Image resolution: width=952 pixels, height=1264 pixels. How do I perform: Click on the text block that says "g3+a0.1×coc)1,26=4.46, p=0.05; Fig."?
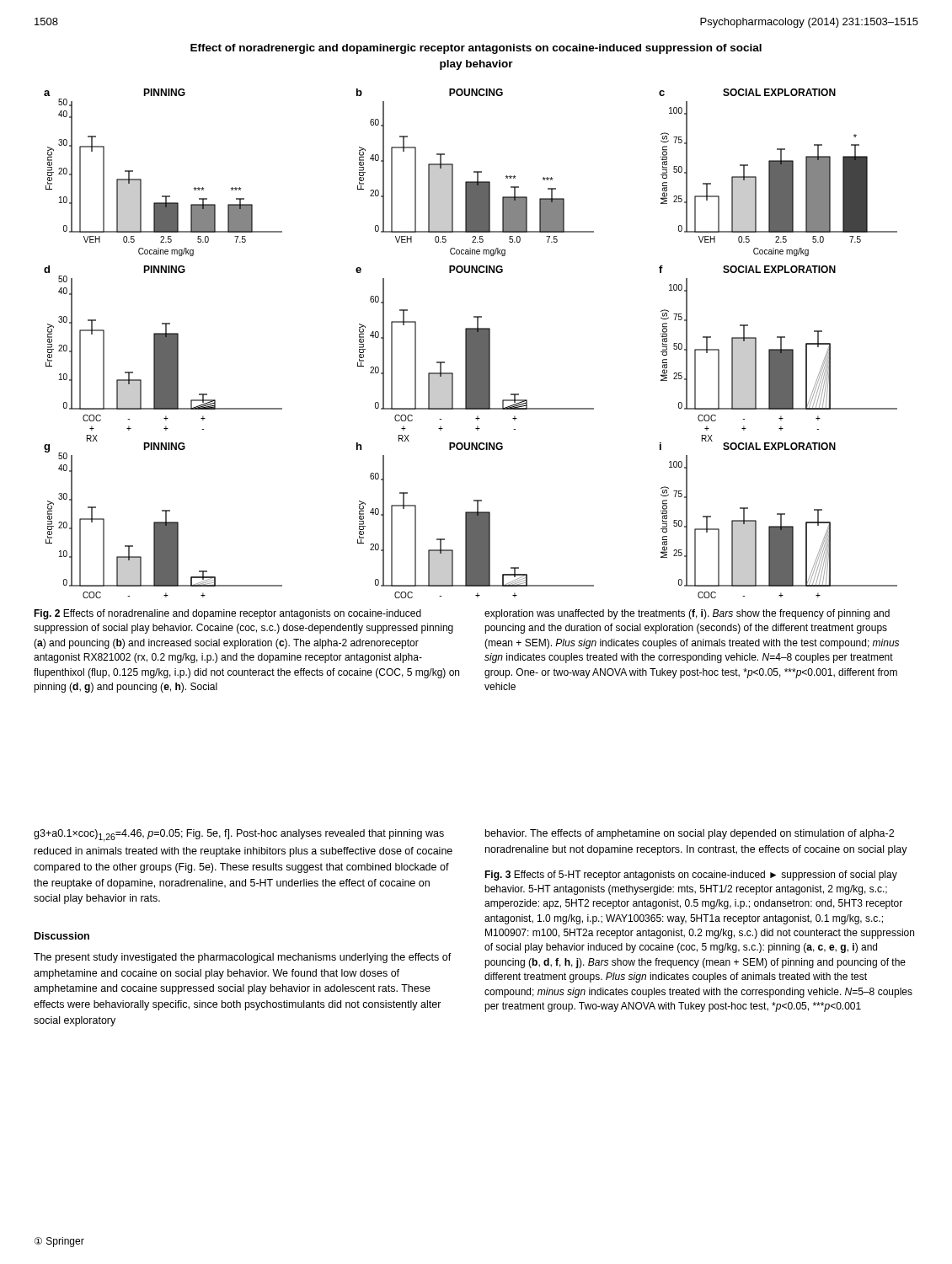coord(243,866)
